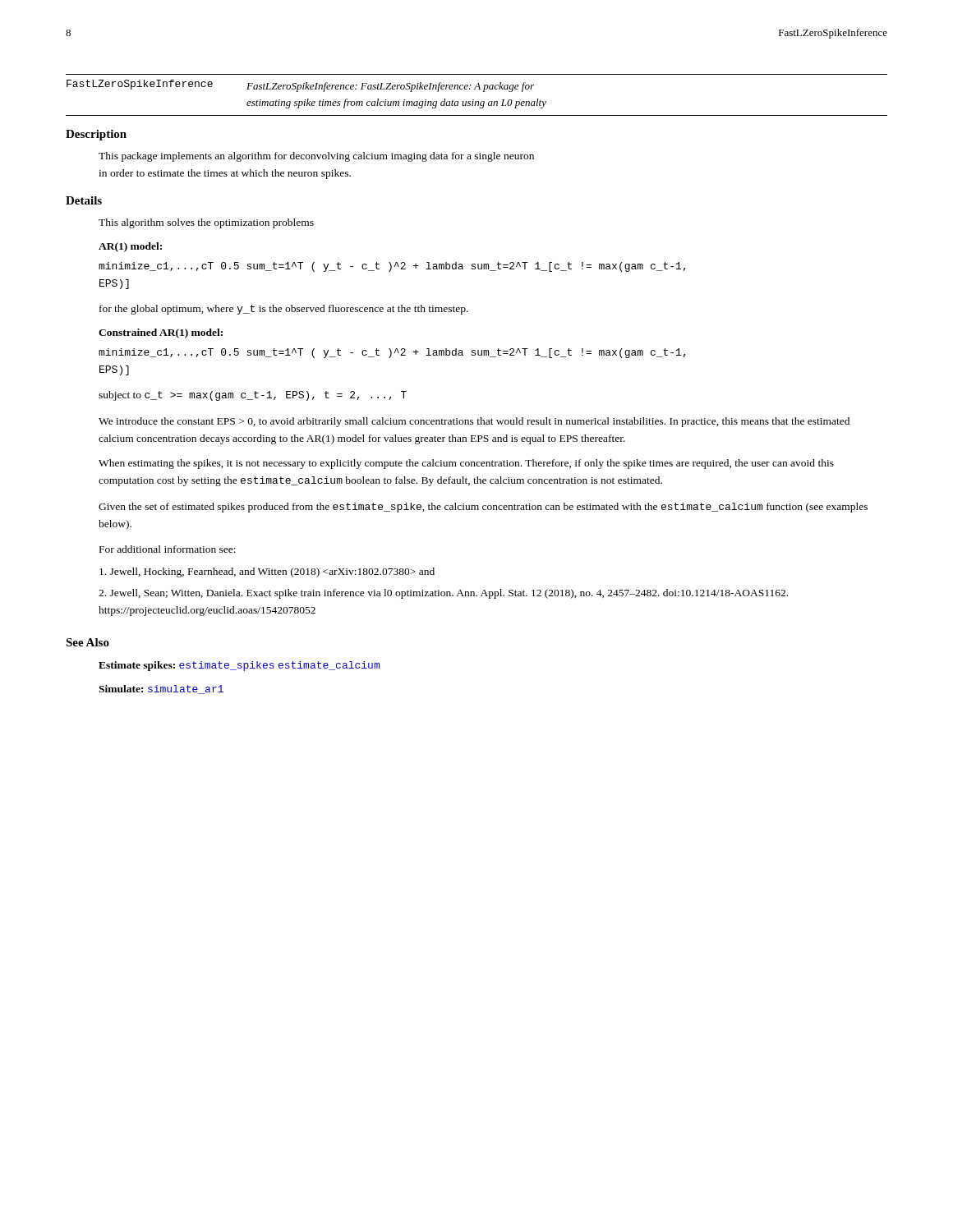Select the block starting "Estimate spikes: estimate_spikes"
Viewport: 953px width, 1232px height.
coord(239,665)
